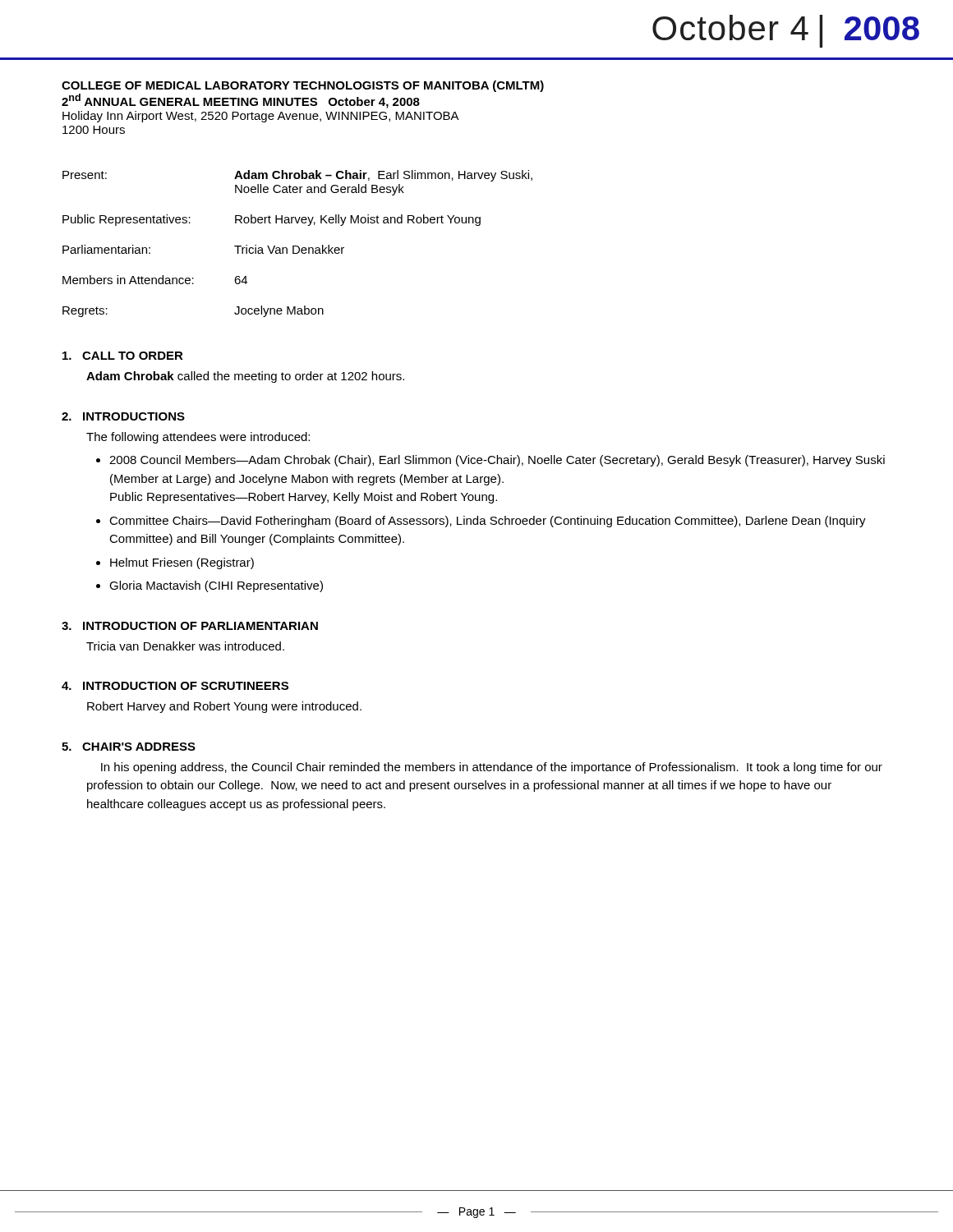The width and height of the screenshot is (953, 1232).
Task: Where does it say "4. INTRODUCTION OF SCRUTINEERS"?
Action: [x=175, y=685]
